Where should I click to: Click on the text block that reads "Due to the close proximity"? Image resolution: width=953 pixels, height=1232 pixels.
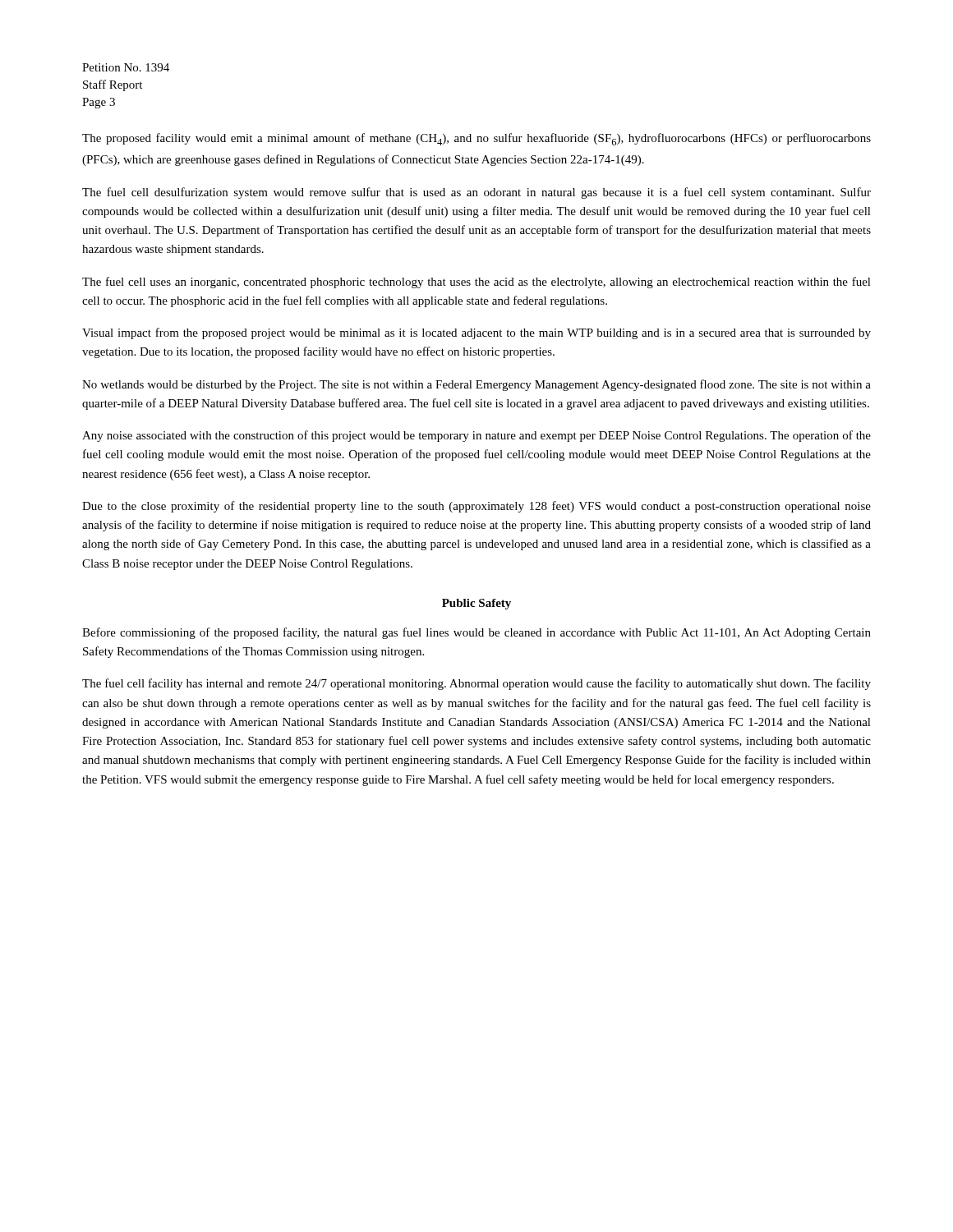tap(476, 534)
